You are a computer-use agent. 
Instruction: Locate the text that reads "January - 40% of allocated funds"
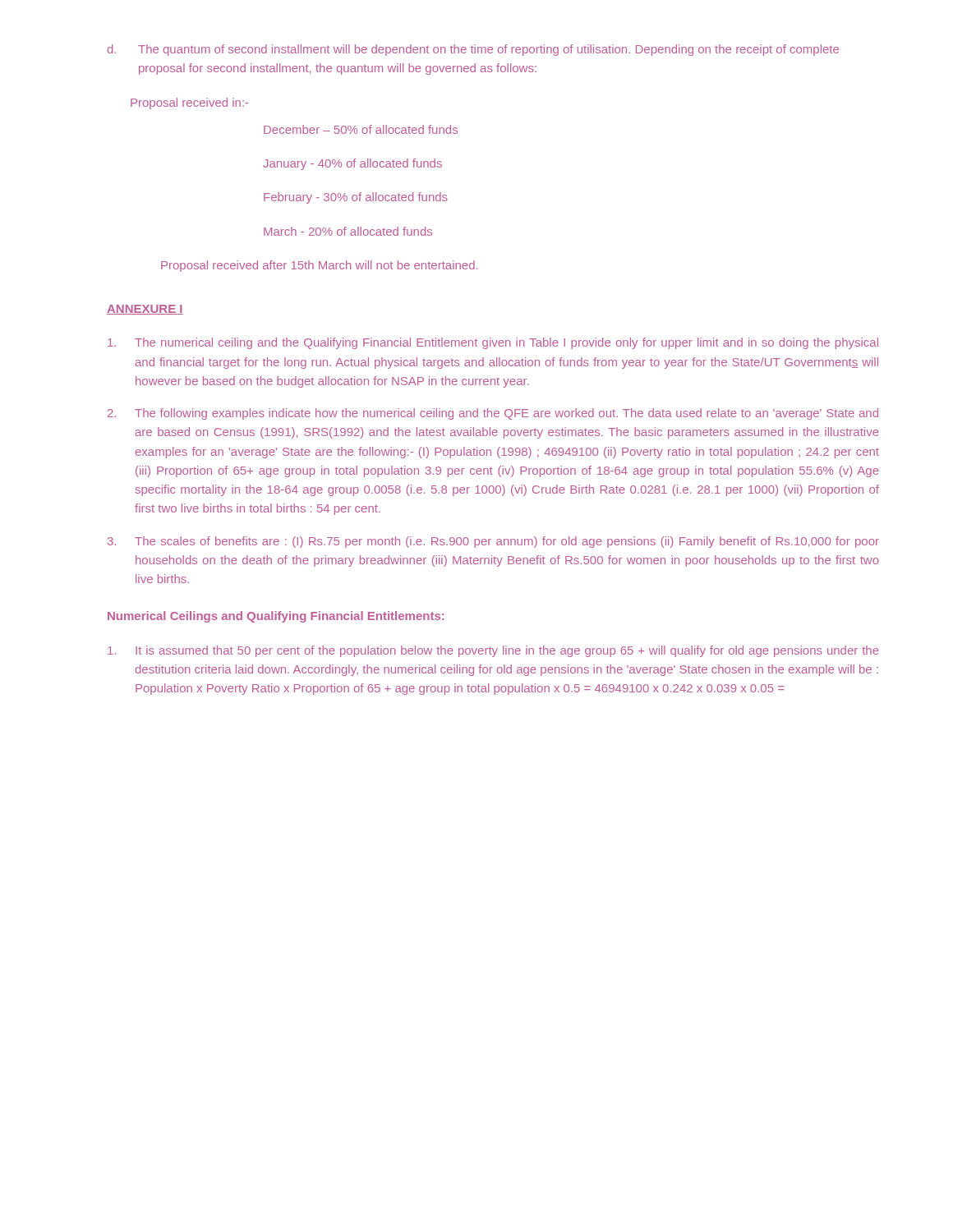point(353,163)
